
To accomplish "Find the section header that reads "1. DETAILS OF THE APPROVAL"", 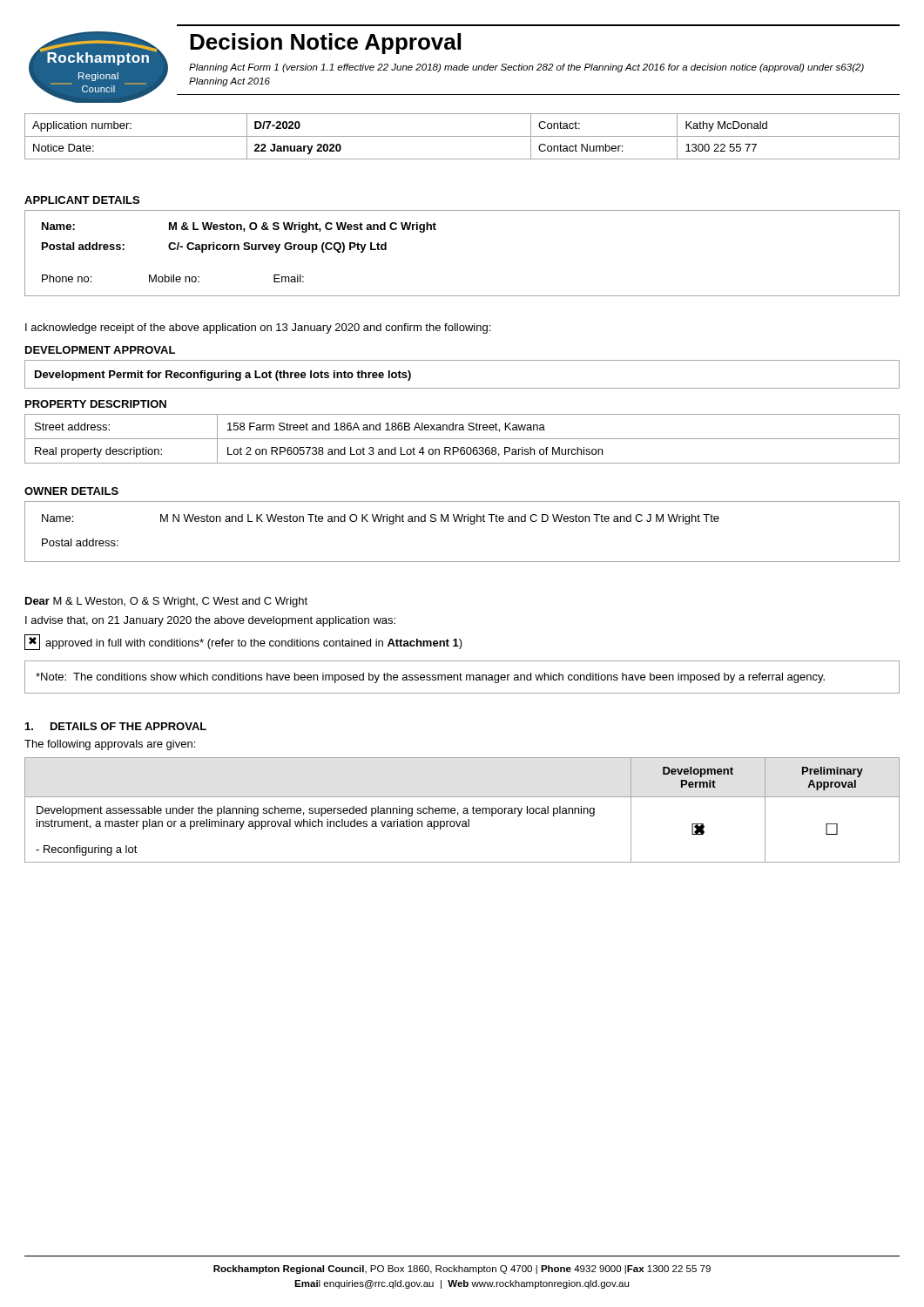I will (x=116, y=726).
